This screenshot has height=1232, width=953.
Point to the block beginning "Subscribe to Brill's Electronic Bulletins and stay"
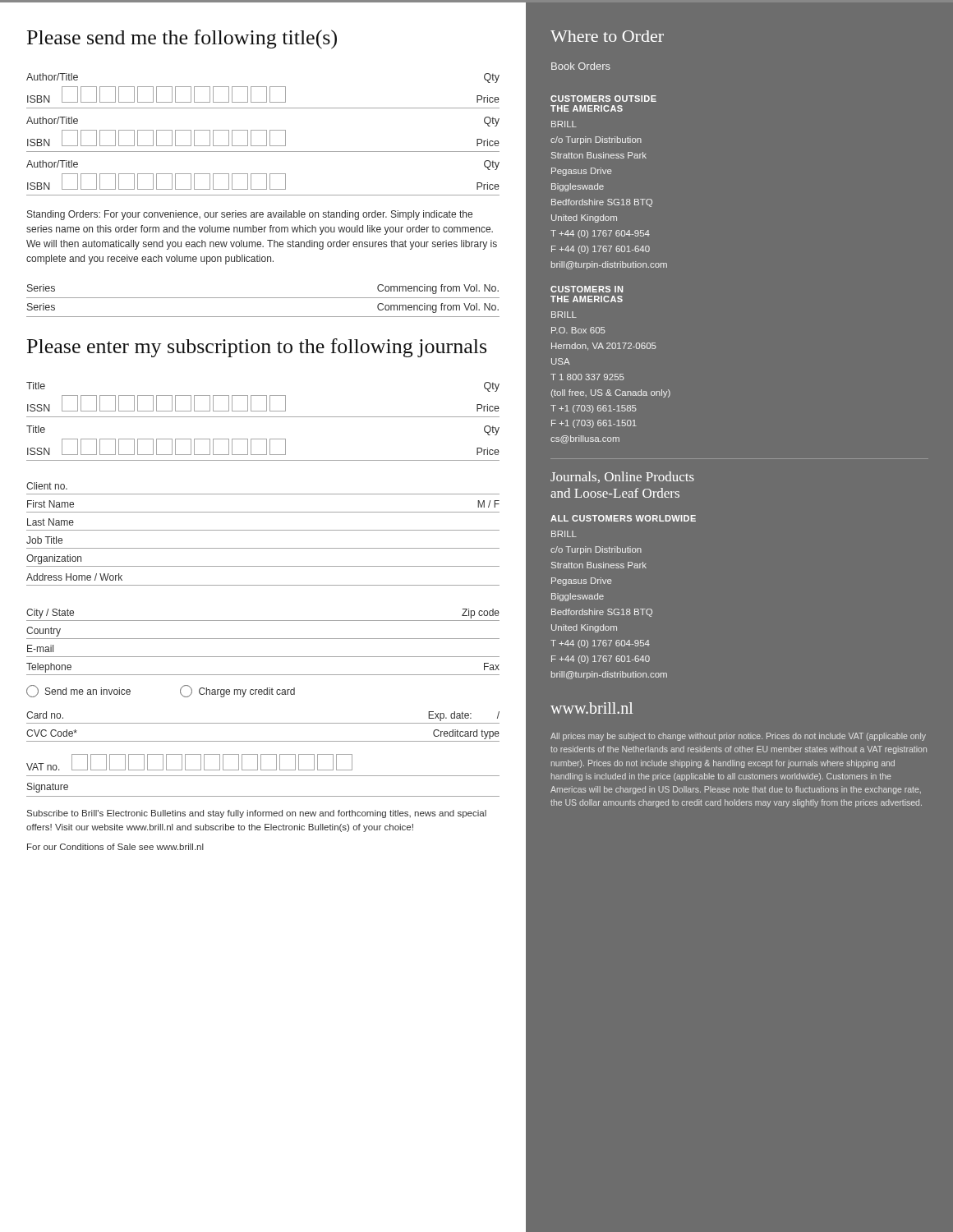pos(263,821)
